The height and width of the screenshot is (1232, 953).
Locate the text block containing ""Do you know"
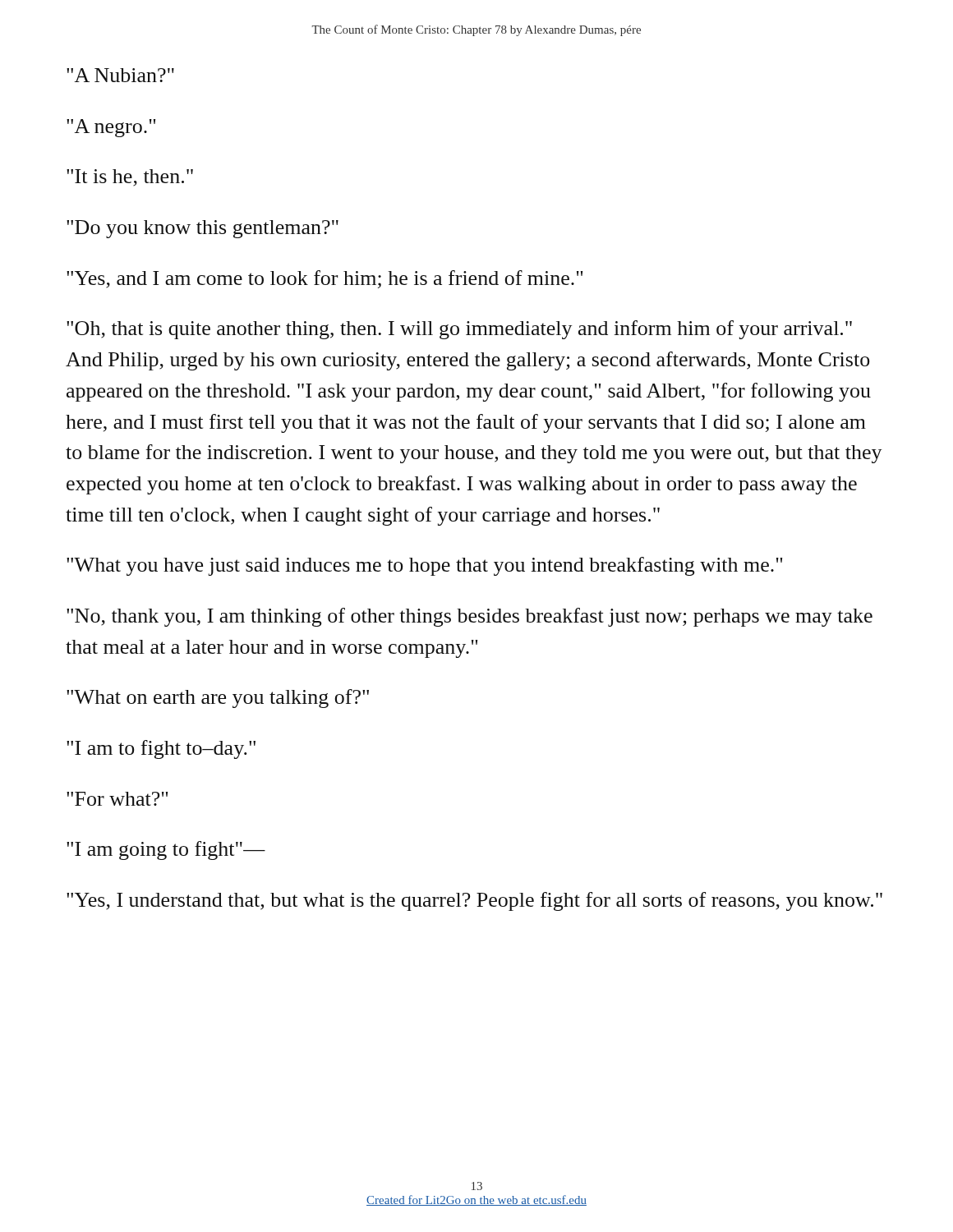pyautogui.click(x=203, y=227)
